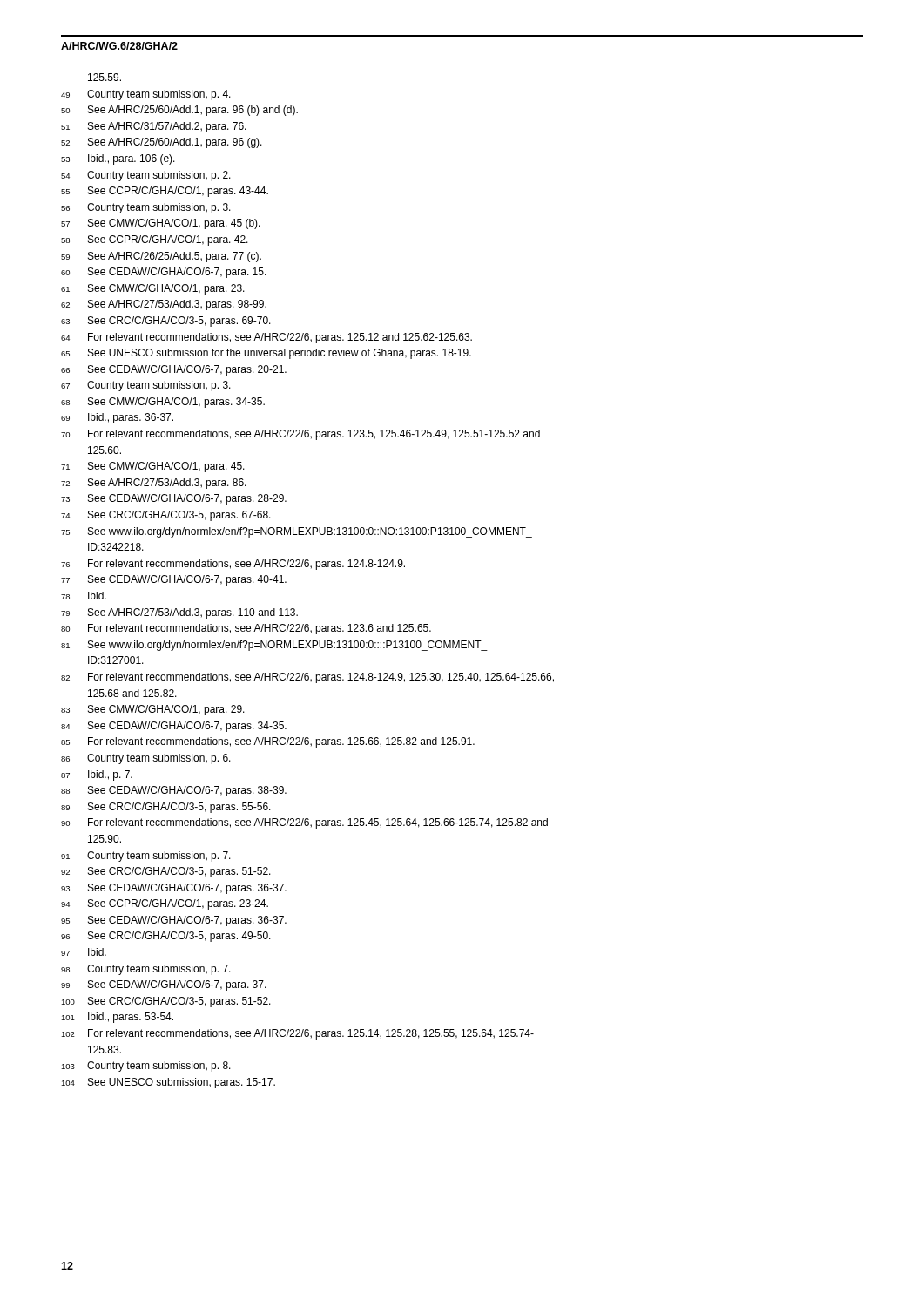Select the text block starting "69 Ibid., paras. 36-37."

(x=462, y=418)
